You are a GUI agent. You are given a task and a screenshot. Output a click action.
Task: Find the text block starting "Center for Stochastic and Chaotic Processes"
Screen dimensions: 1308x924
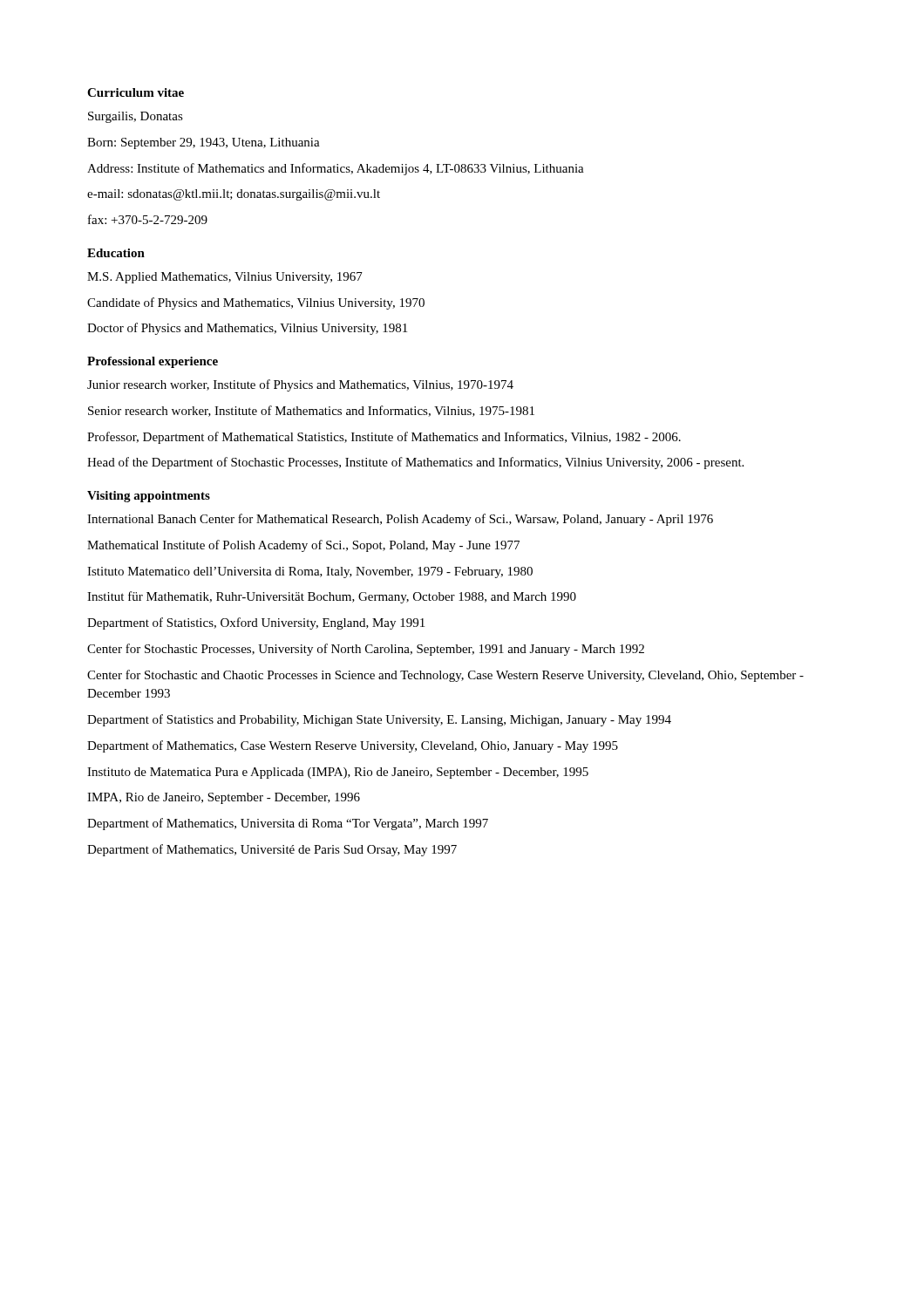(445, 684)
